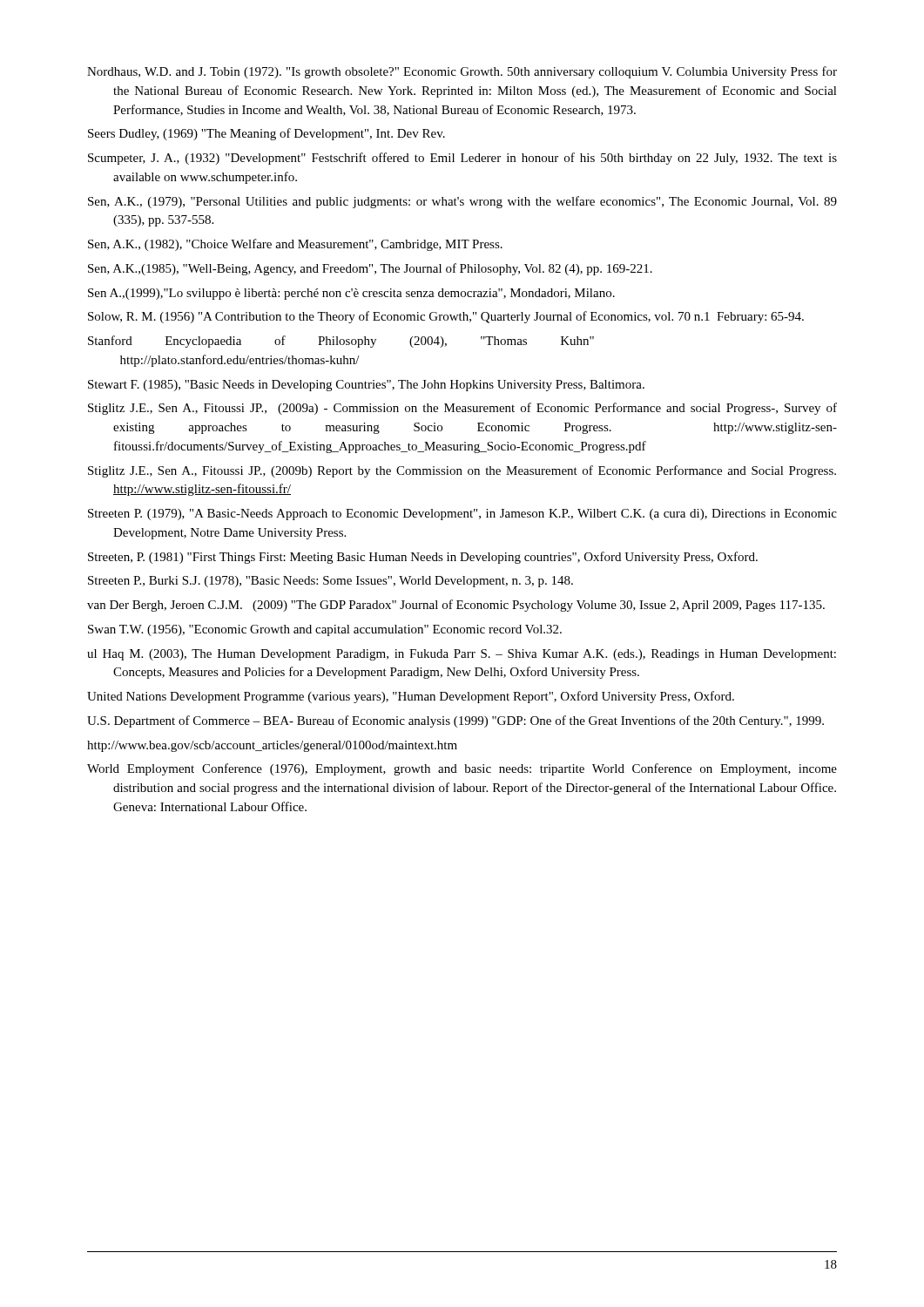Point to the text block starting "ul Haq M. (2003),"
Screen dimensions: 1307x924
click(462, 663)
